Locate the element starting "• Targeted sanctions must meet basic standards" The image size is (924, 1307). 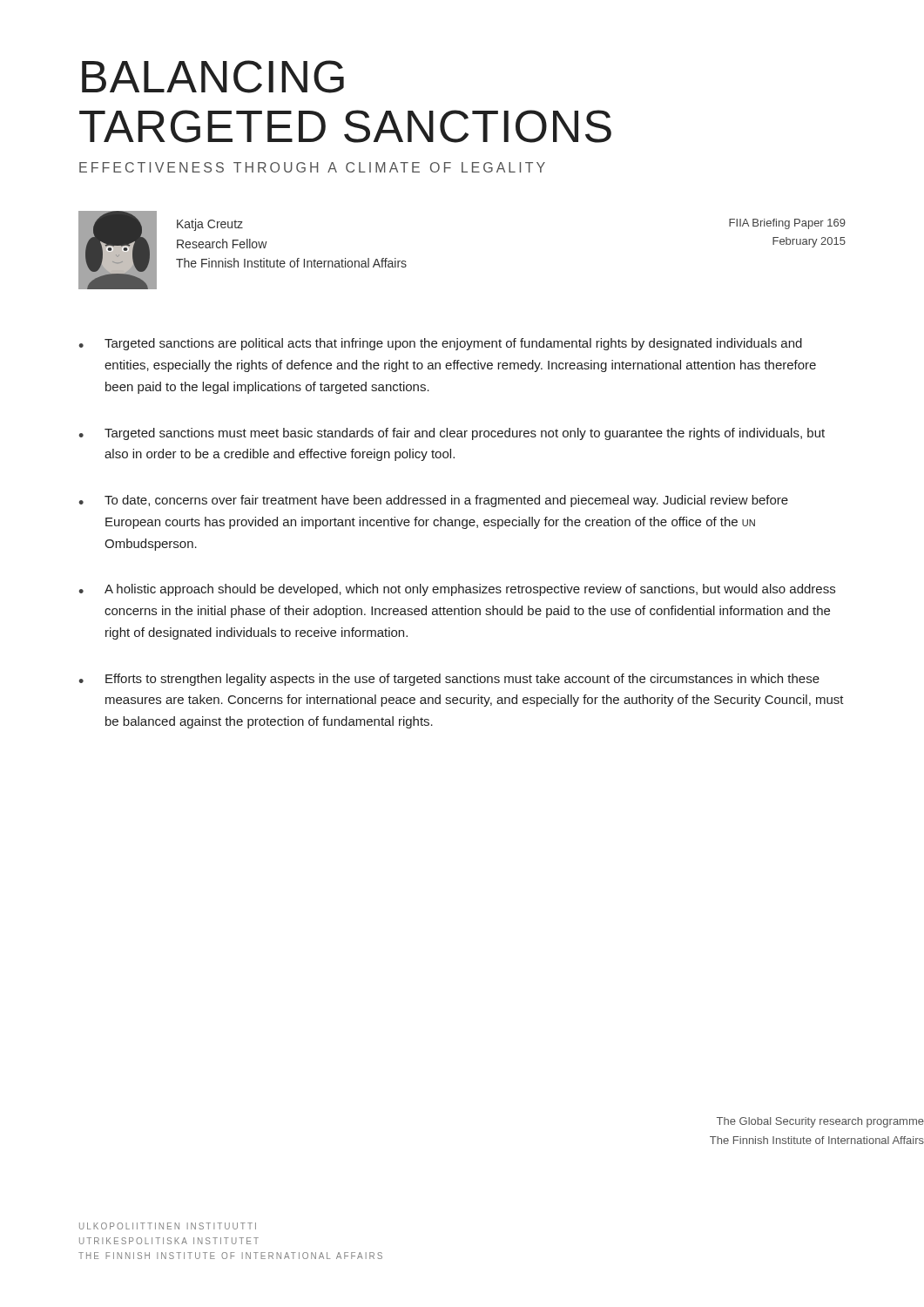(x=462, y=444)
